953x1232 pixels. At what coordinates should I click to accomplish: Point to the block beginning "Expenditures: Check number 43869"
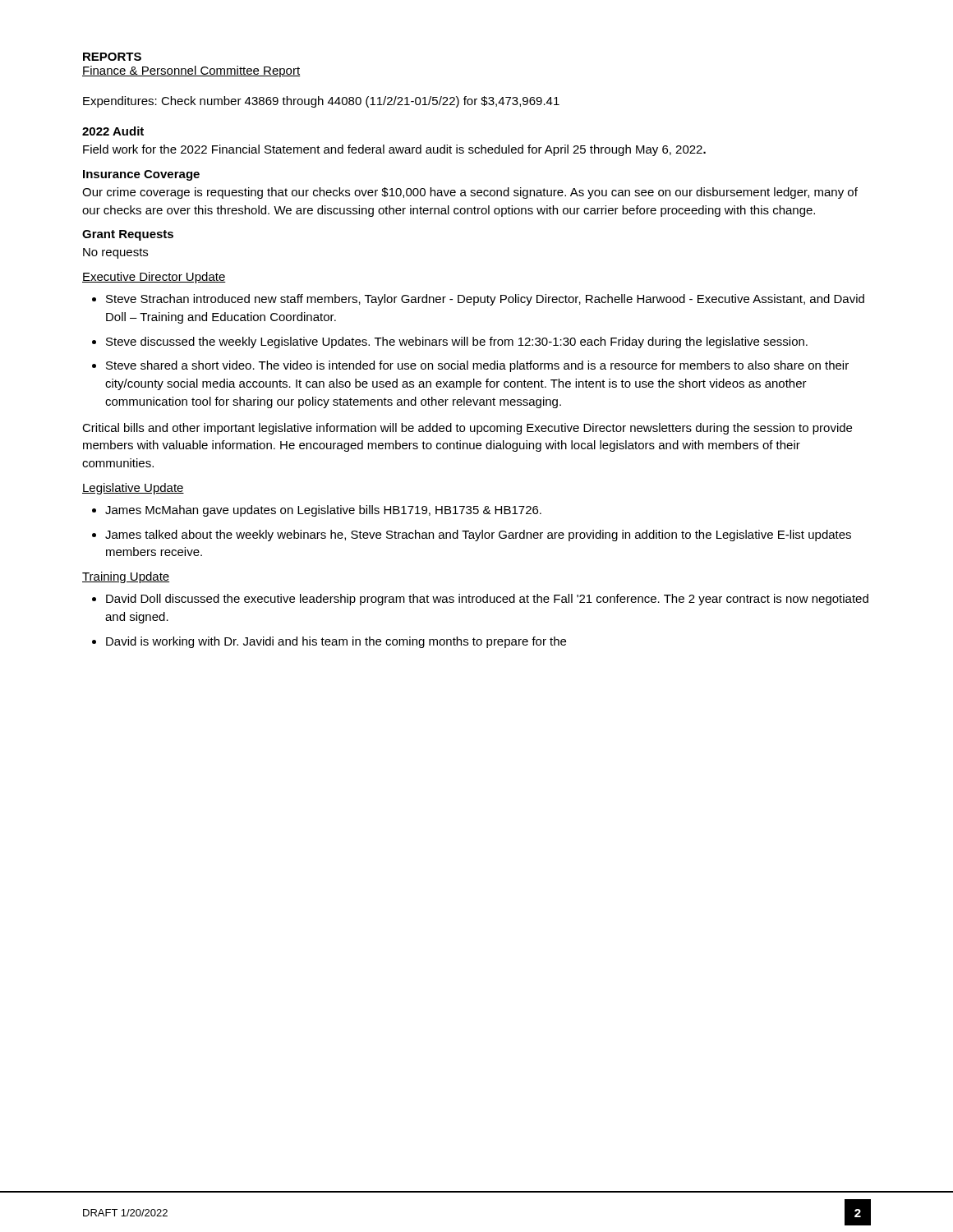tap(321, 101)
